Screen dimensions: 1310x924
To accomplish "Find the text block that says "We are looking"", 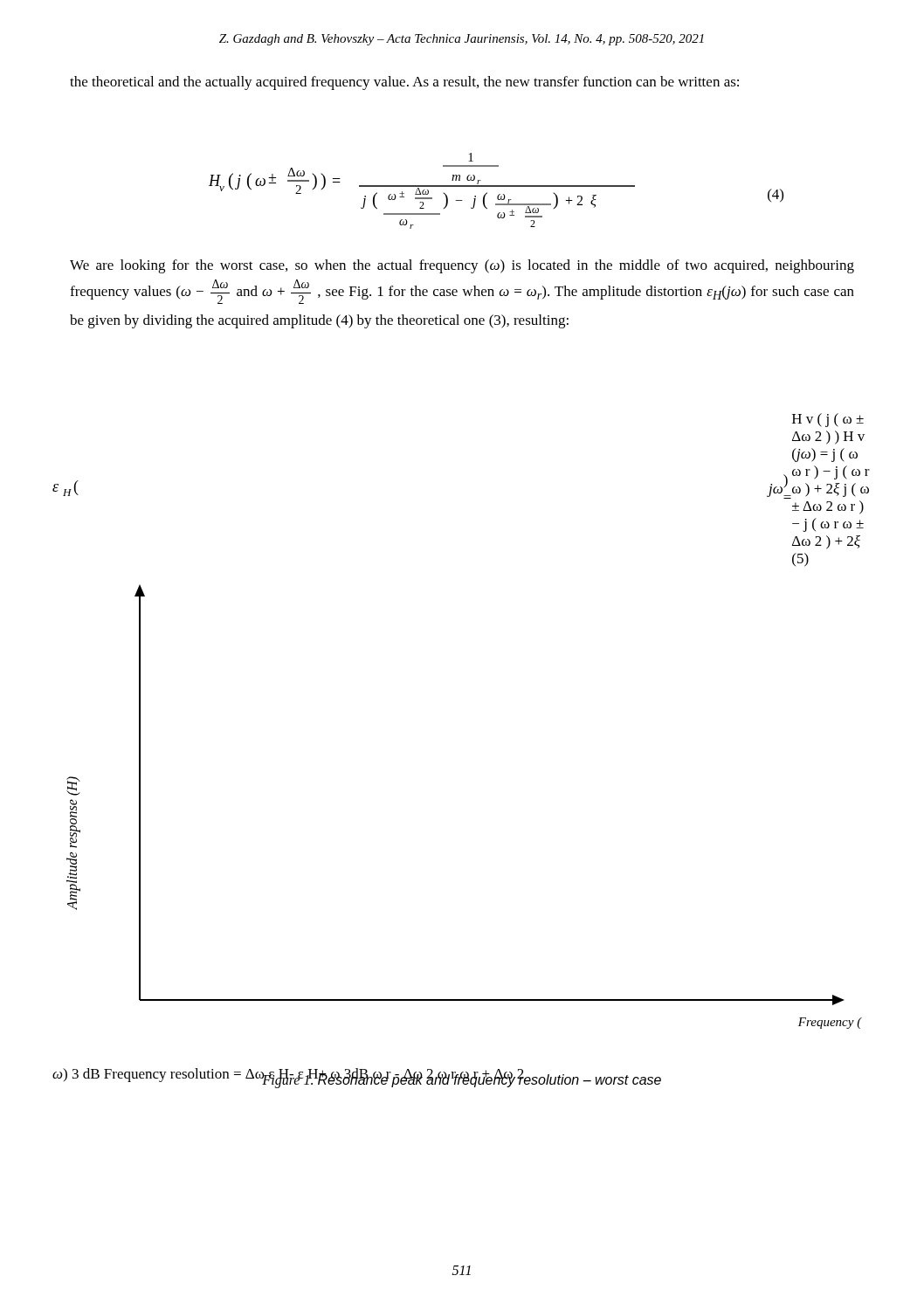I will [462, 292].
